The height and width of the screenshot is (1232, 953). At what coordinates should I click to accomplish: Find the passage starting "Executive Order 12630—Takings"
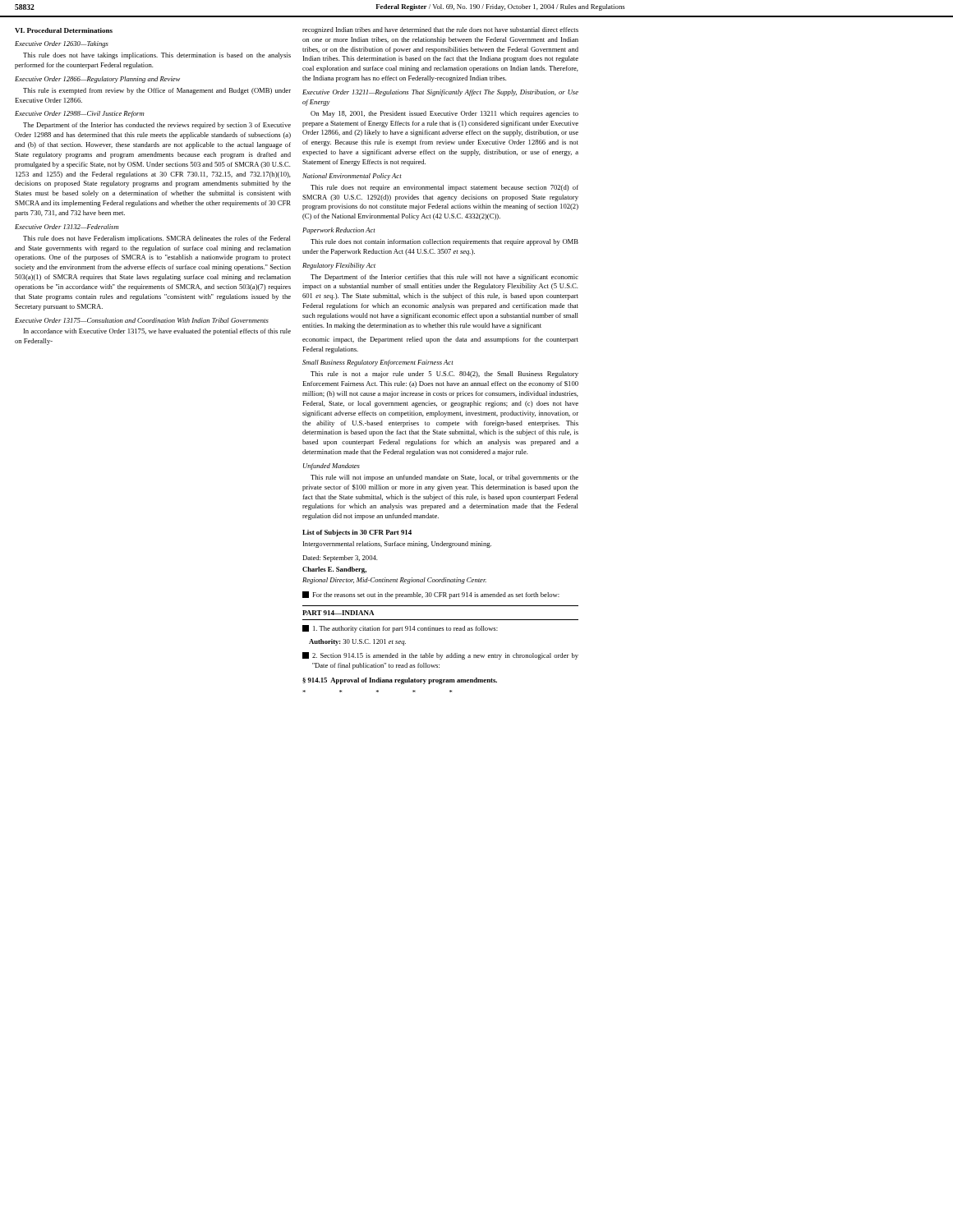[x=62, y=44]
